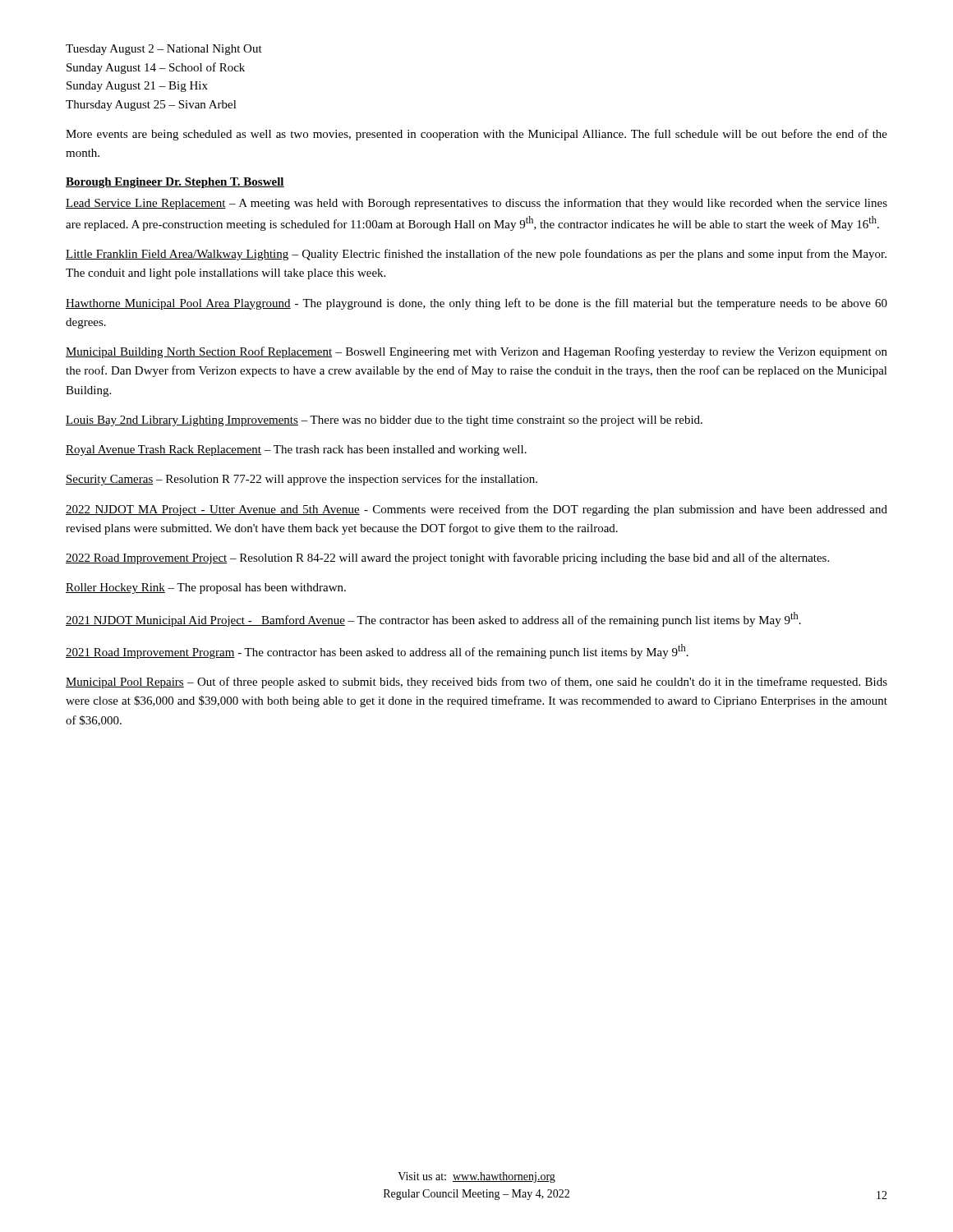Click on the list item that says "Tuesday August 2 – National Night Out"
953x1232 pixels.
click(x=164, y=76)
